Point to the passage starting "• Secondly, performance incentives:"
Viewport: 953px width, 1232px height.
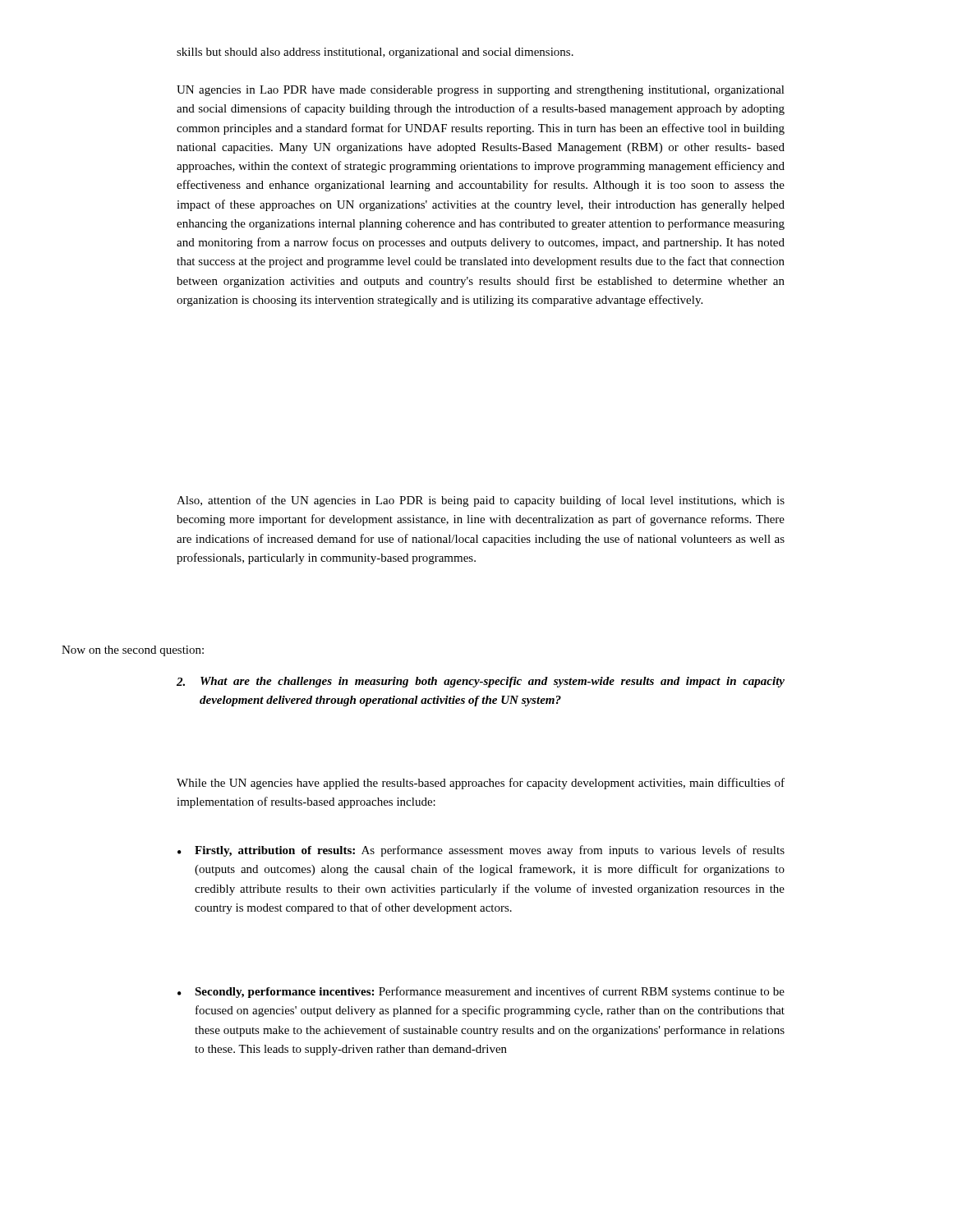coord(481,1020)
